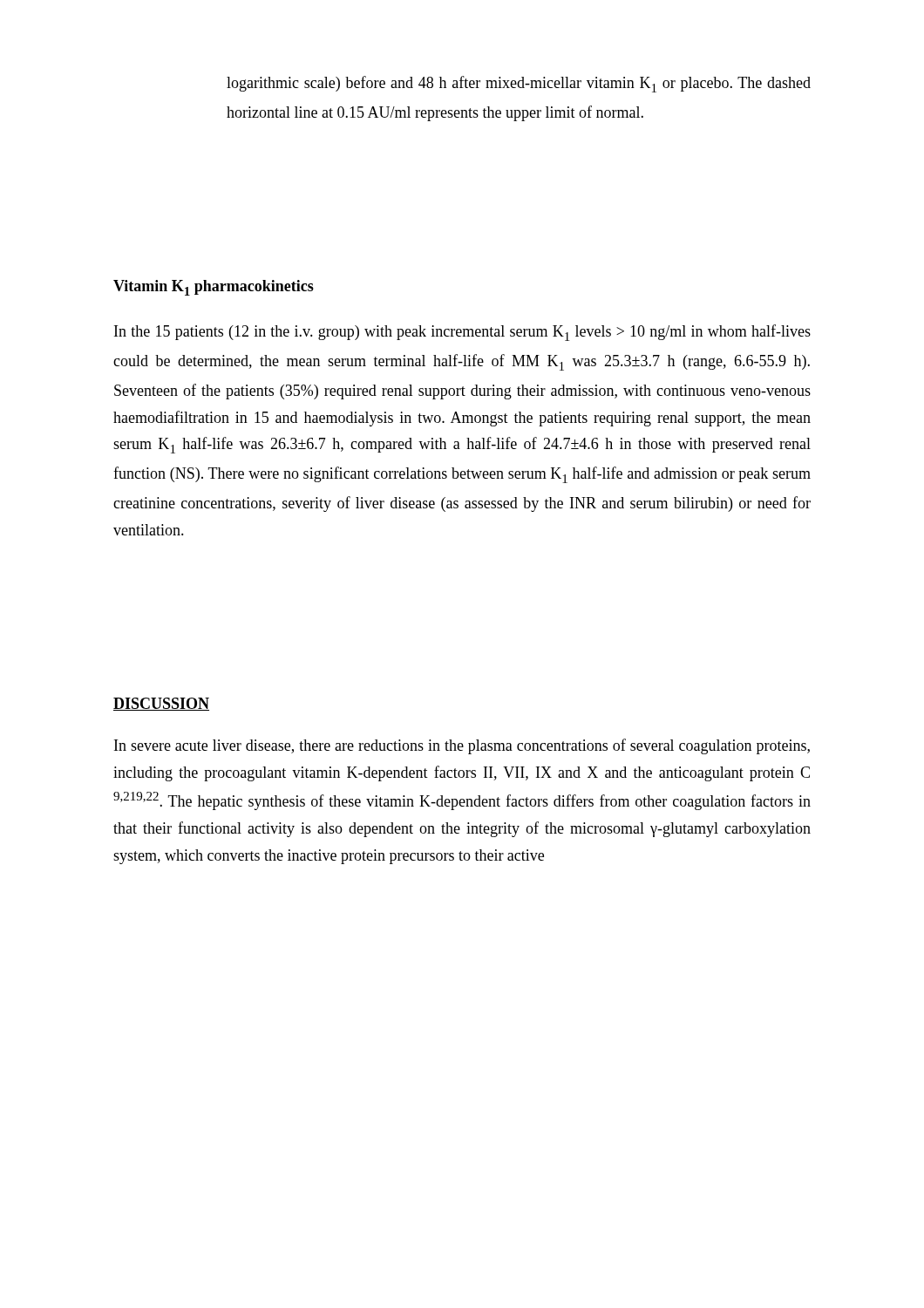Viewport: 924px width, 1308px height.
Task: Find the block on this page that starts "logarithmic scale) before and 48 h after mixed-micellar"
Action: point(519,98)
